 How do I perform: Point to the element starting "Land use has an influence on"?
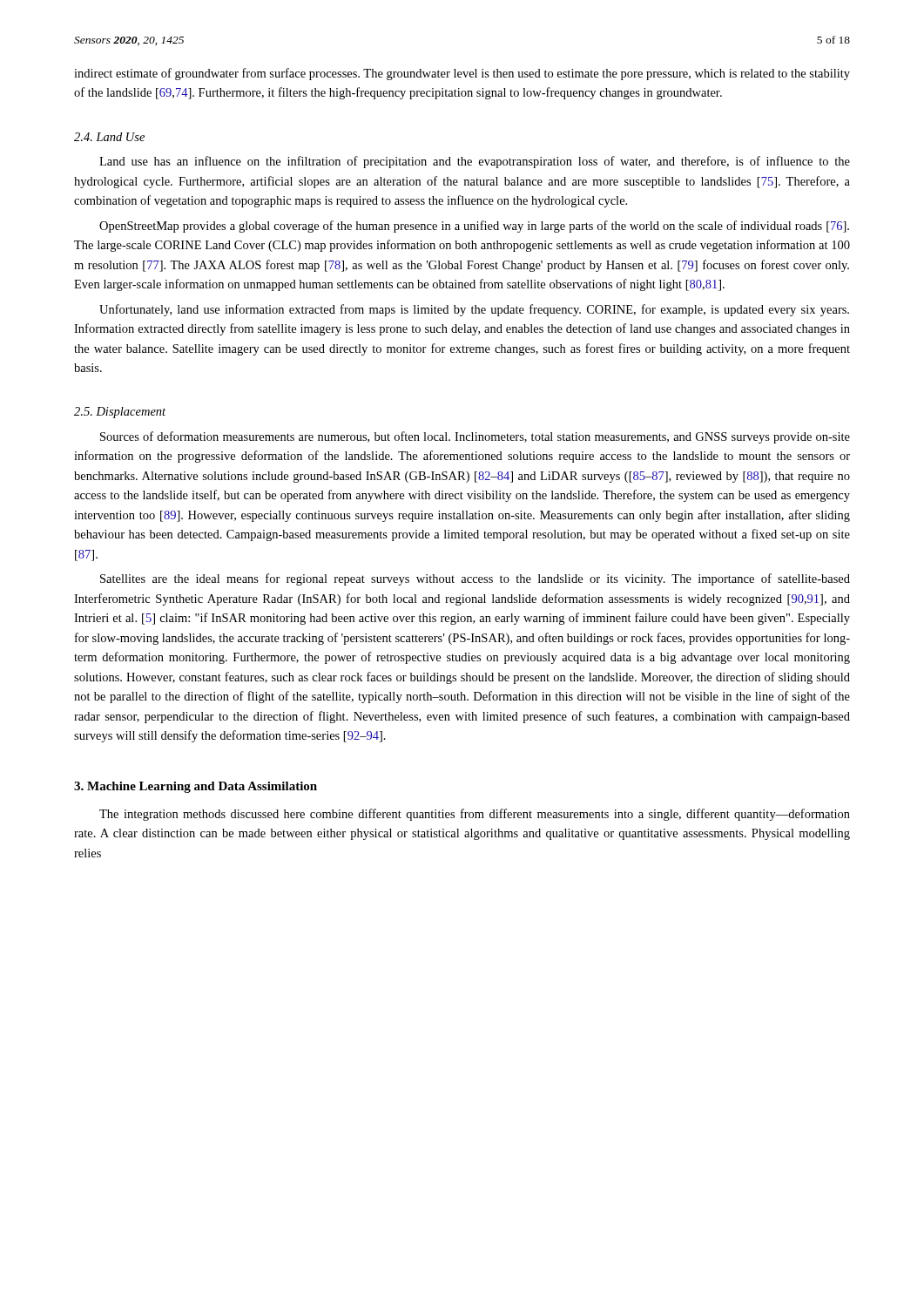(462, 181)
